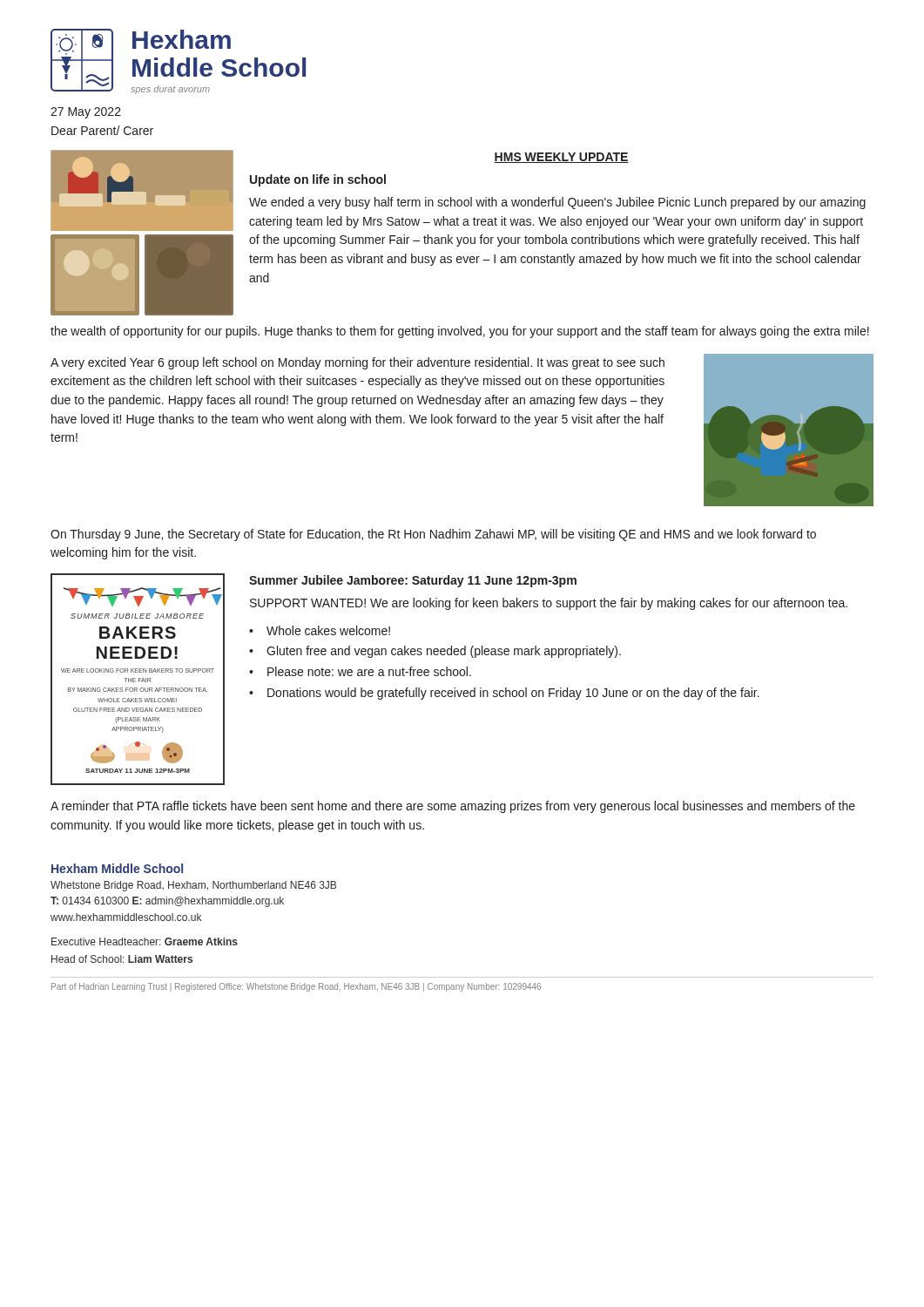The width and height of the screenshot is (924, 1307).
Task: Locate the text block with the text "A very excited Year"
Action: (x=462, y=430)
